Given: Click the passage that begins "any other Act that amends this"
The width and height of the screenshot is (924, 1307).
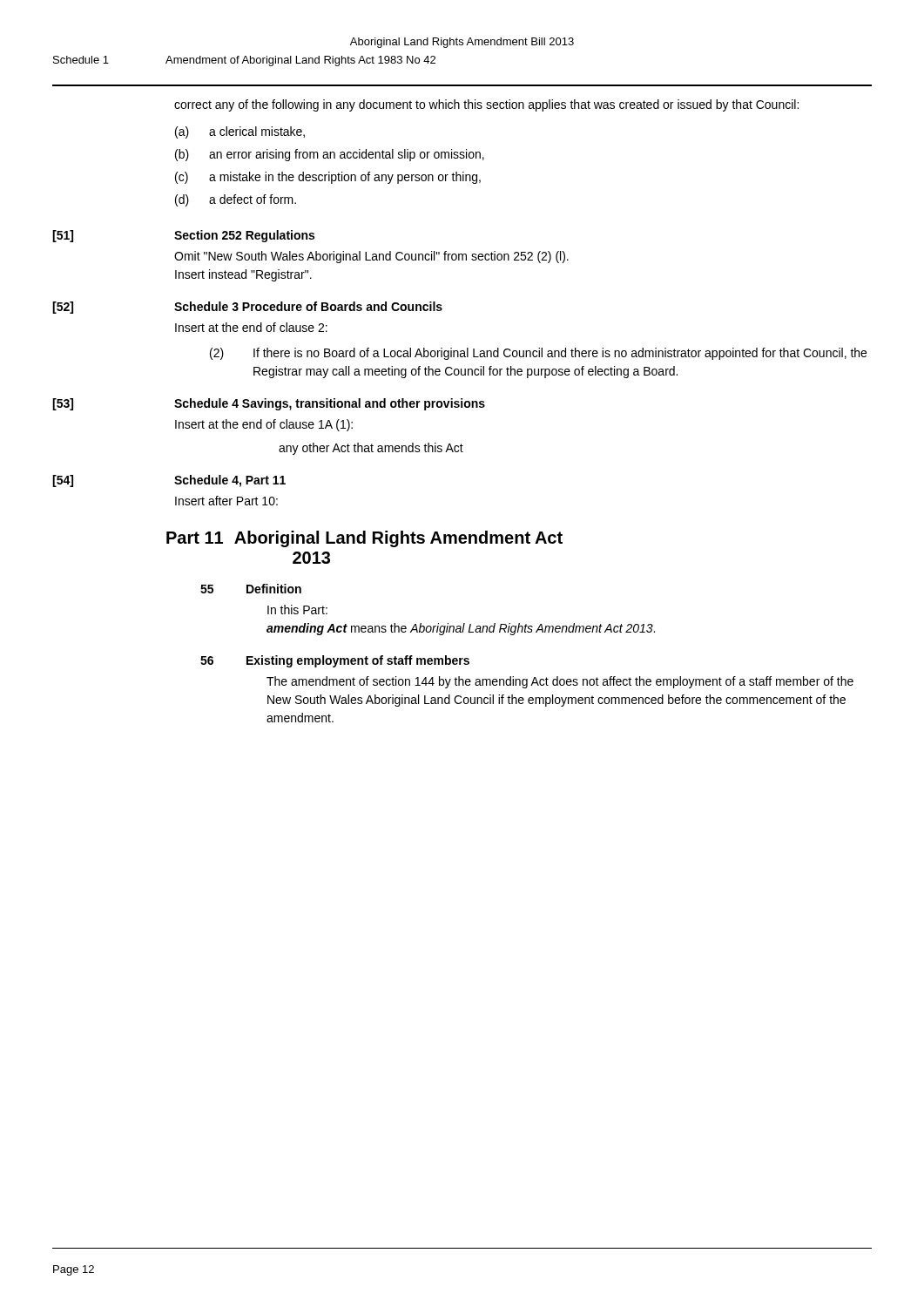Looking at the screenshot, I should 371,448.
